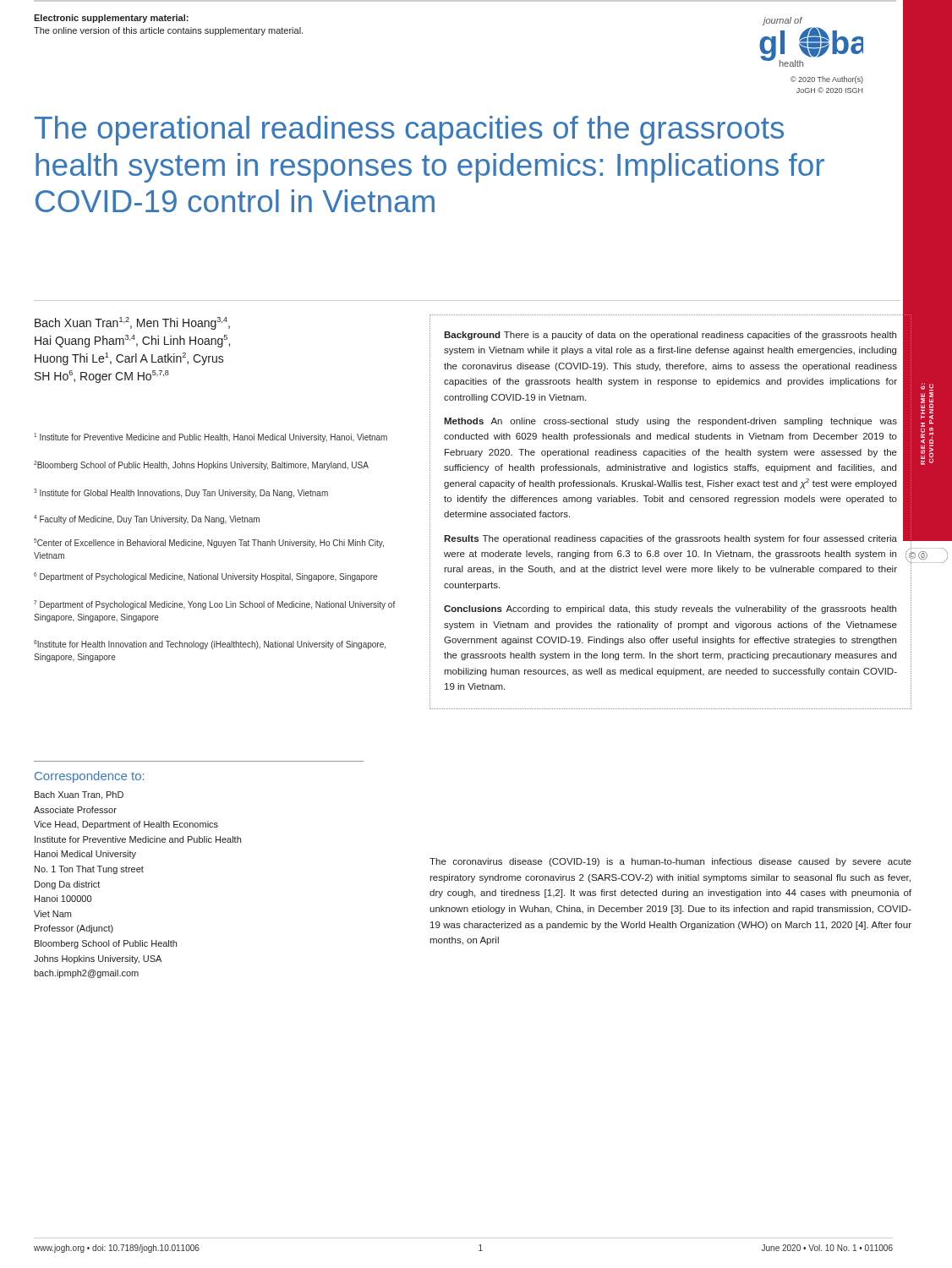The width and height of the screenshot is (952, 1268).
Task: Click on the text block that reads "The coronavirus disease (COVID-19) is"
Action: [670, 901]
